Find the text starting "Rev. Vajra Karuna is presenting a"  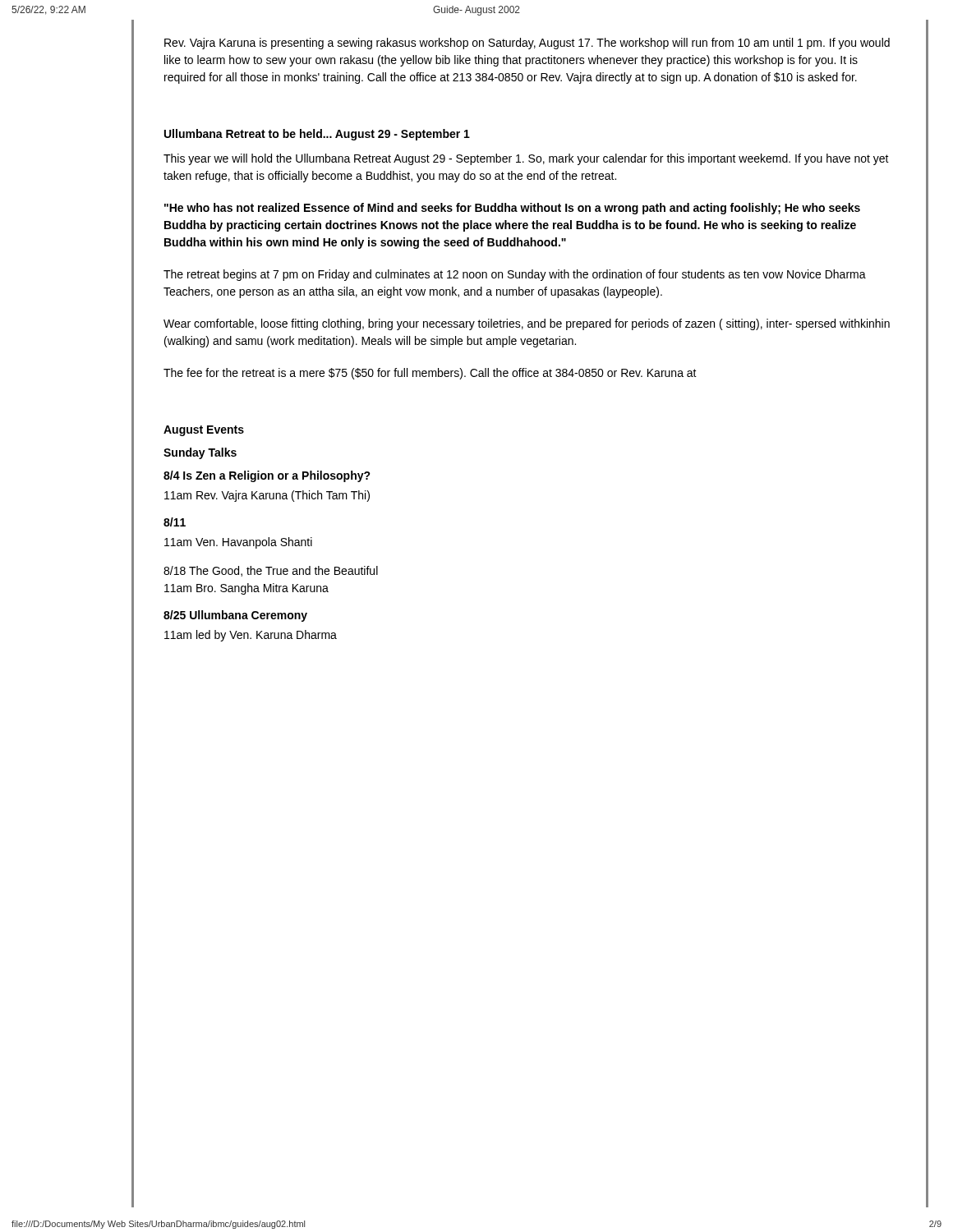pos(527,60)
